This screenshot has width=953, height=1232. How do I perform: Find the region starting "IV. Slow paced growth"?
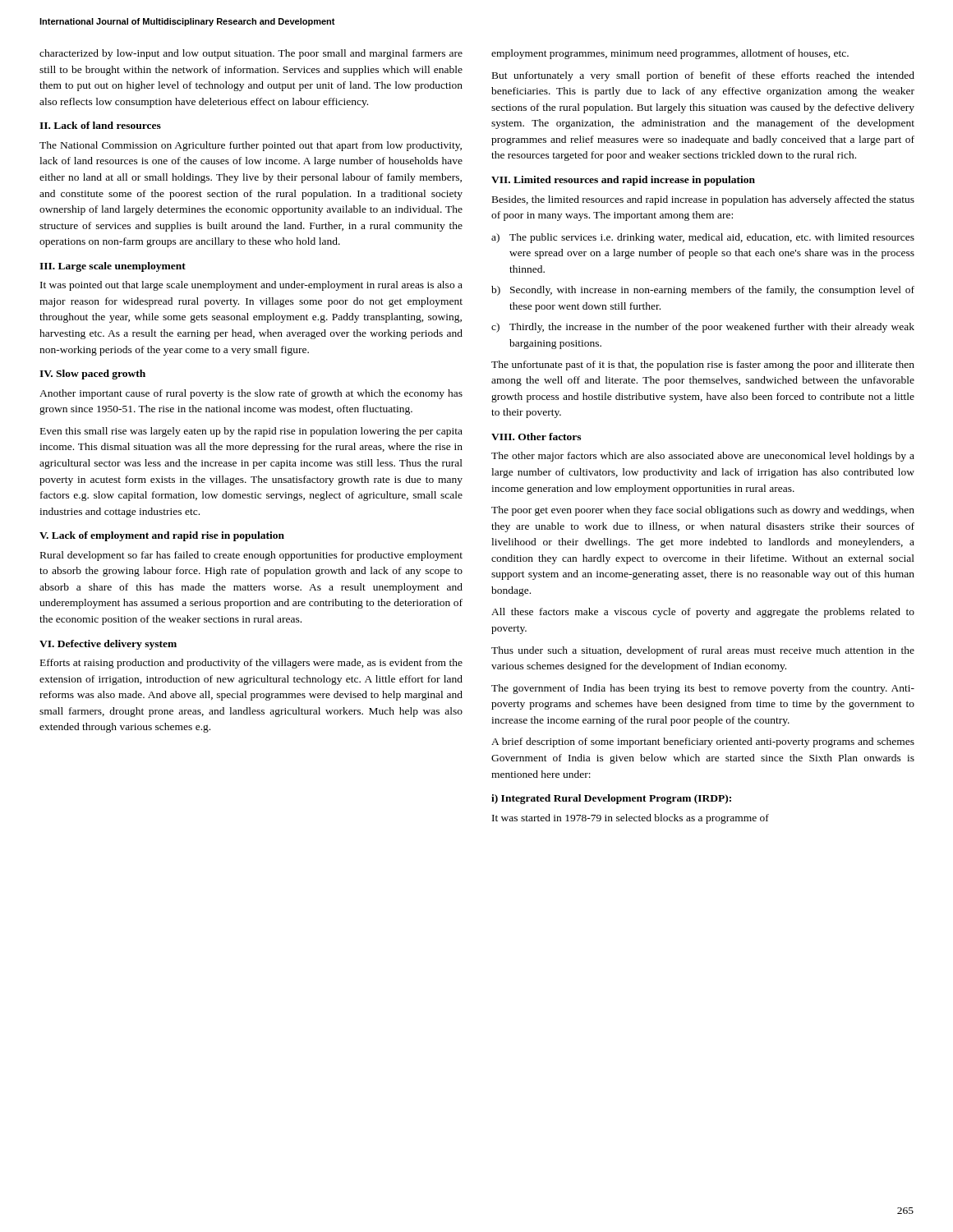(92, 375)
